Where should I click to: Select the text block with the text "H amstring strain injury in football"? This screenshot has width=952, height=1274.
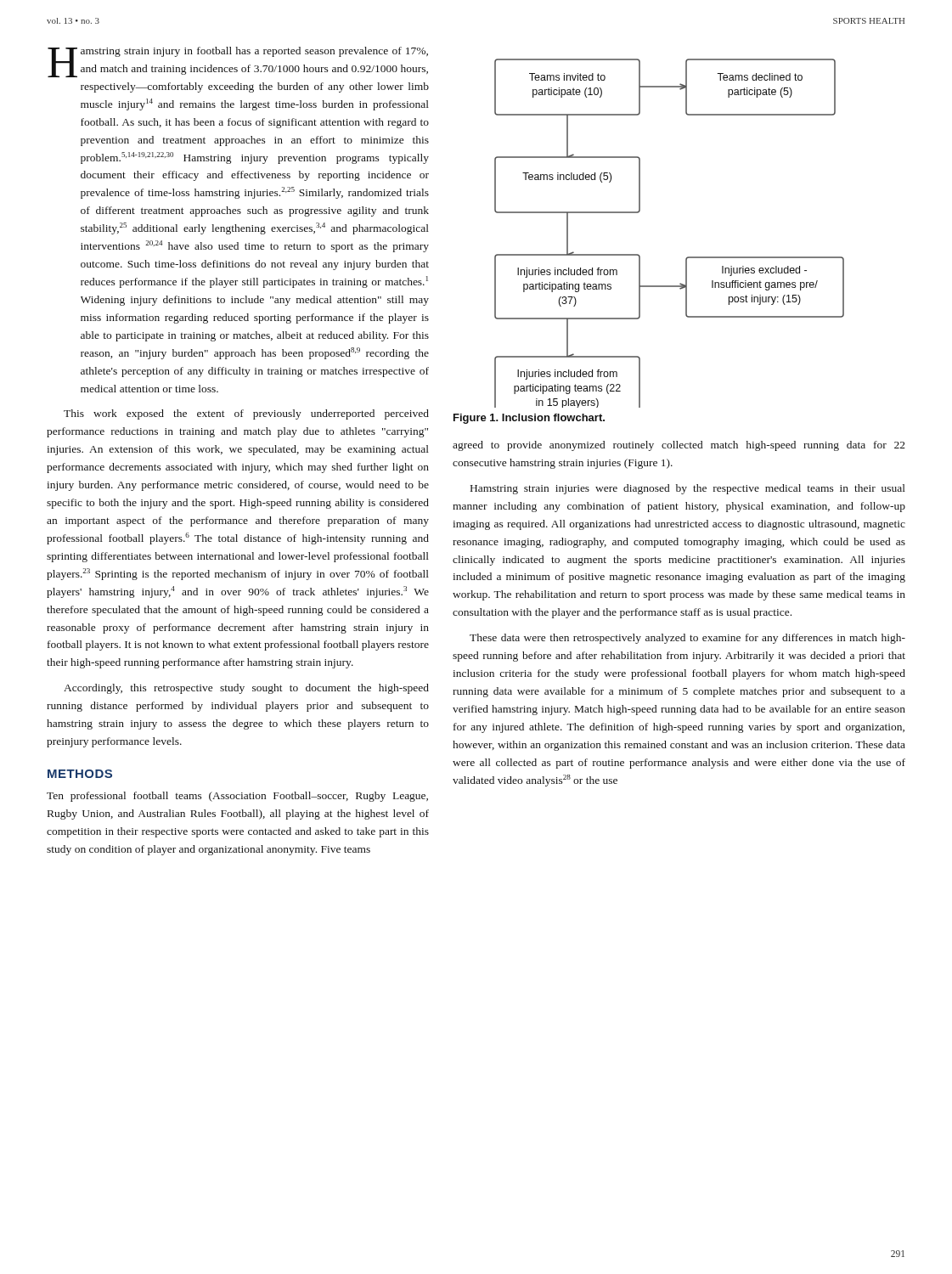tap(238, 220)
